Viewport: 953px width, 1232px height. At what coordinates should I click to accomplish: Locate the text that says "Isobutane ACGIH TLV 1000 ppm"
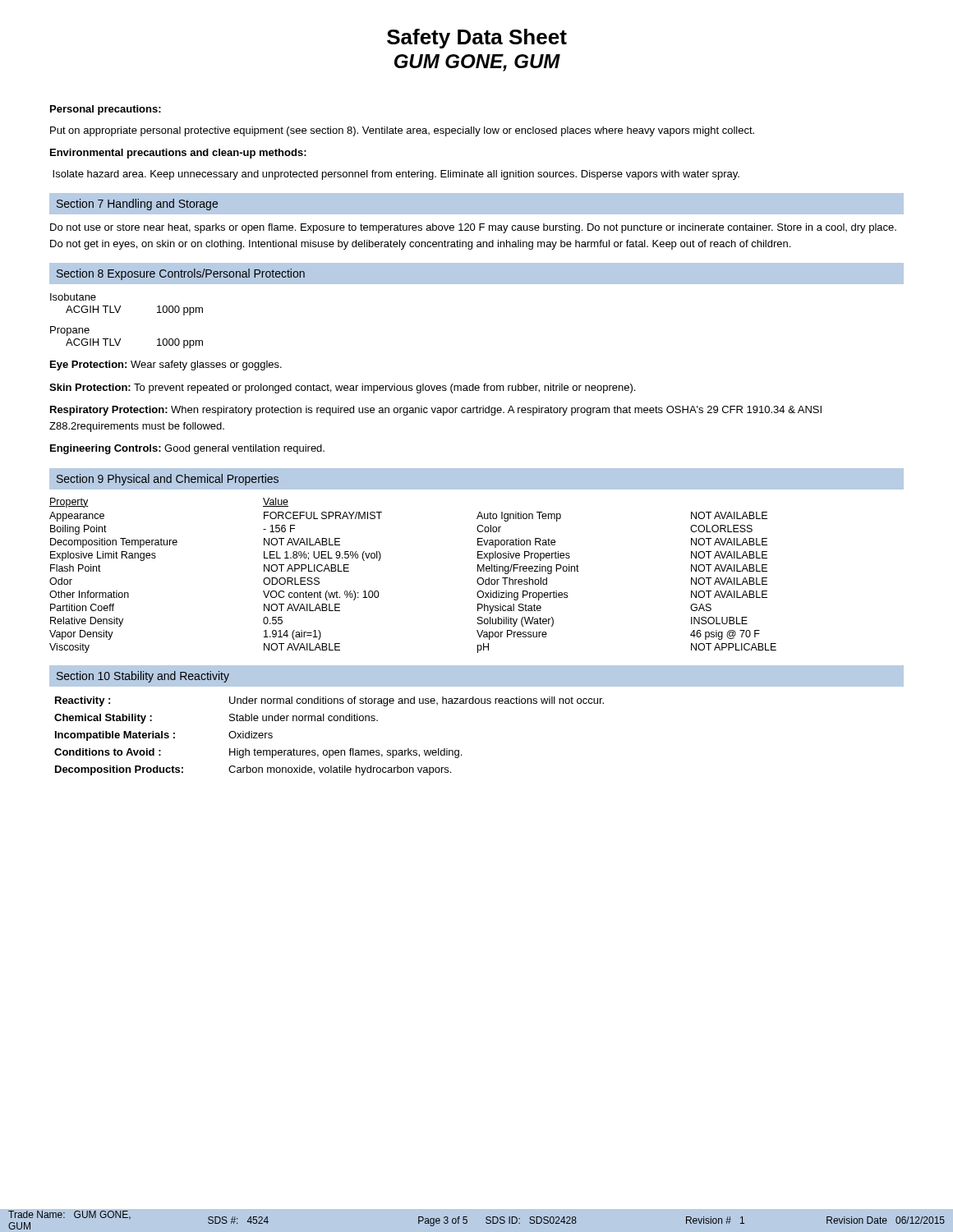click(x=73, y=297)
